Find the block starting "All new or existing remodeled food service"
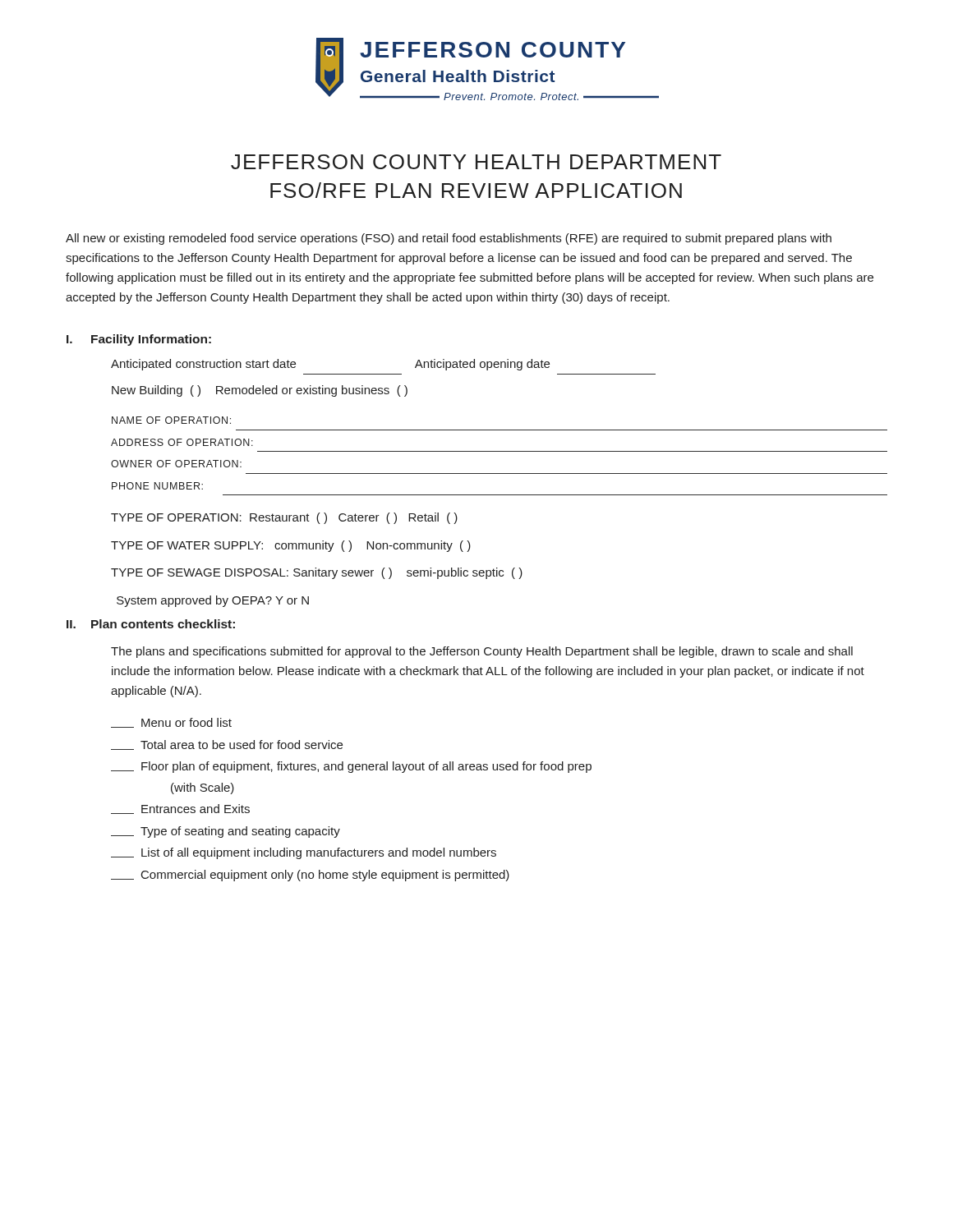 [x=470, y=268]
